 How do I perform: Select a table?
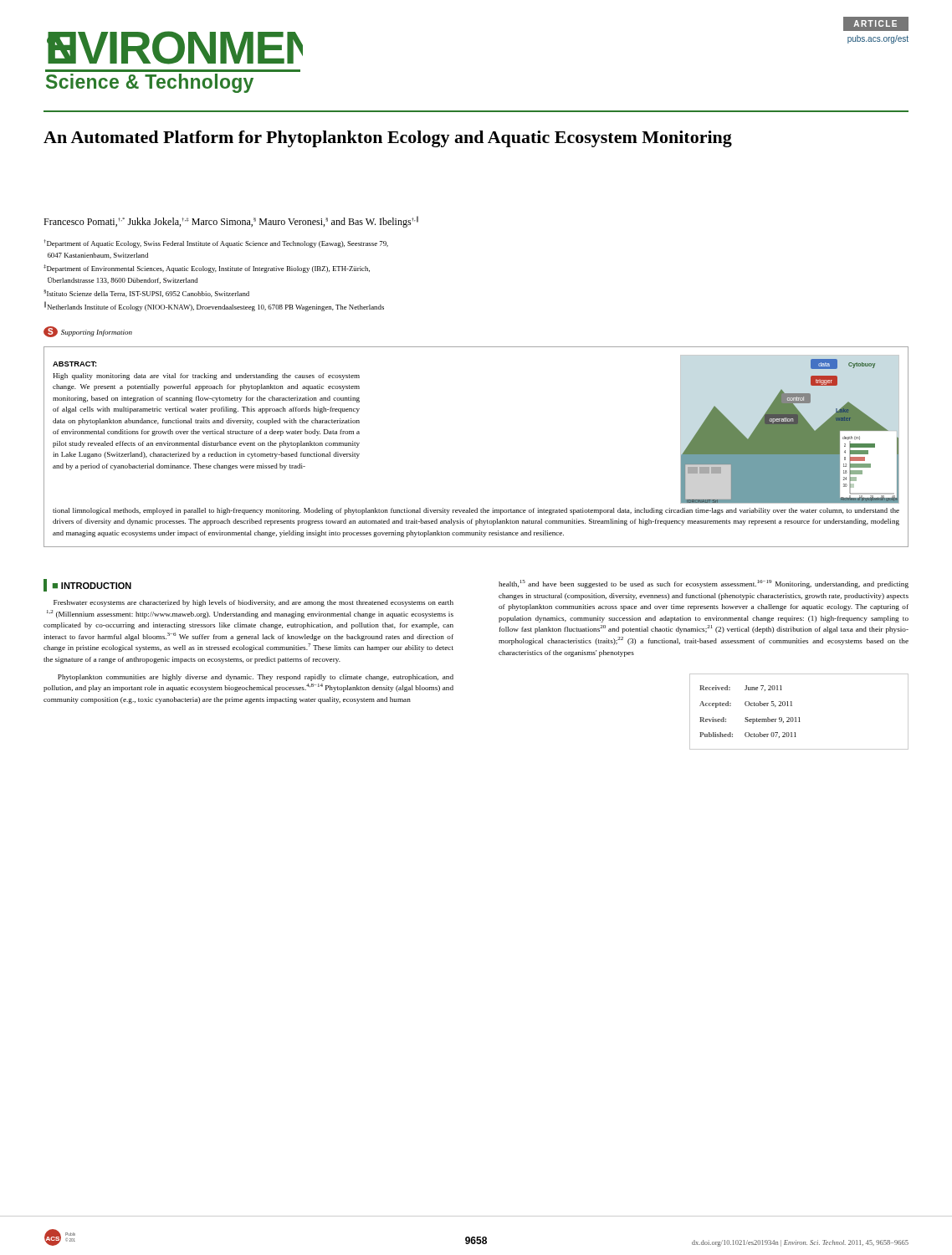click(799, 712)
